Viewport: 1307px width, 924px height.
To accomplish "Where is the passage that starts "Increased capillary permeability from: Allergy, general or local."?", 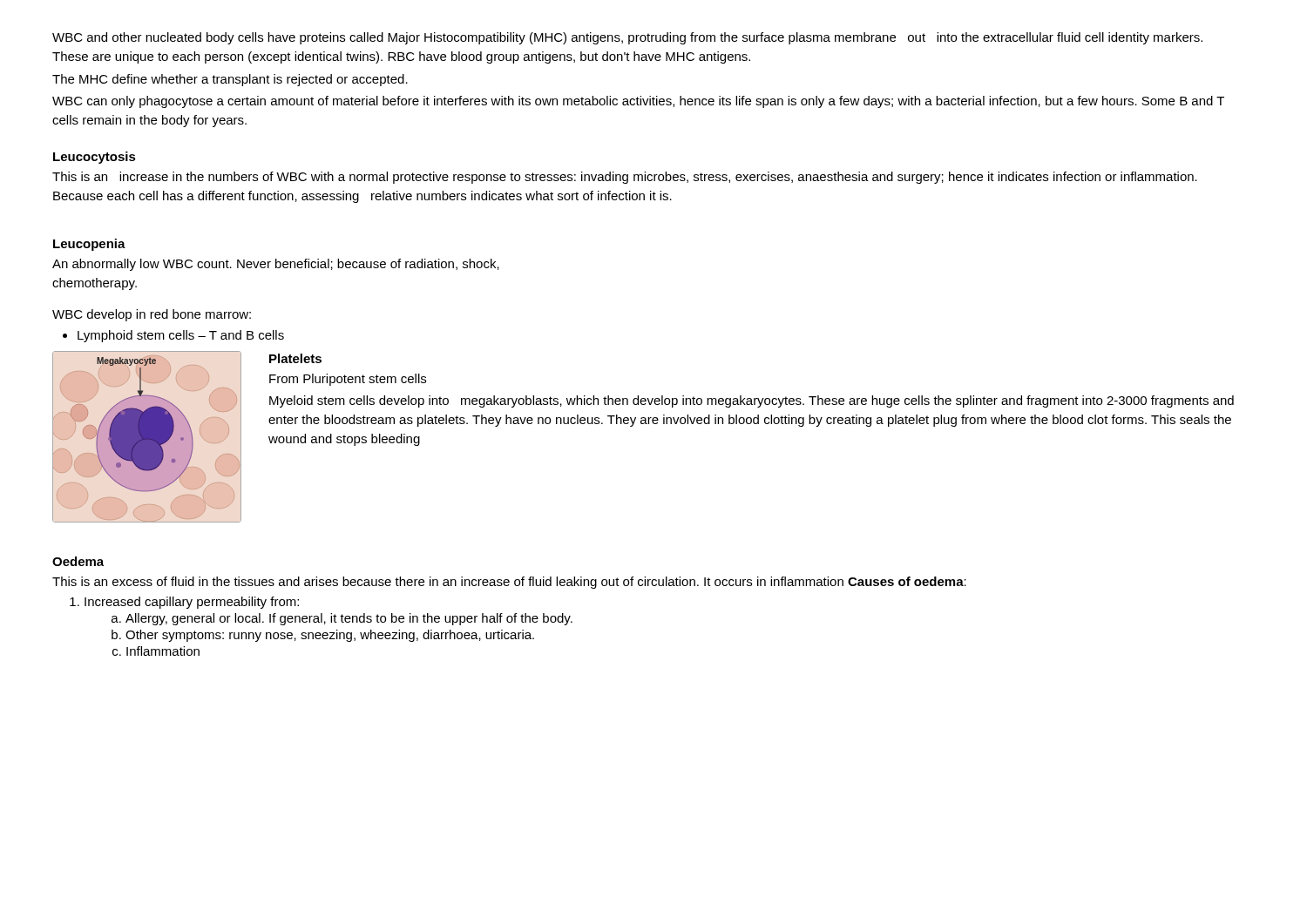I will coord(192,603).
